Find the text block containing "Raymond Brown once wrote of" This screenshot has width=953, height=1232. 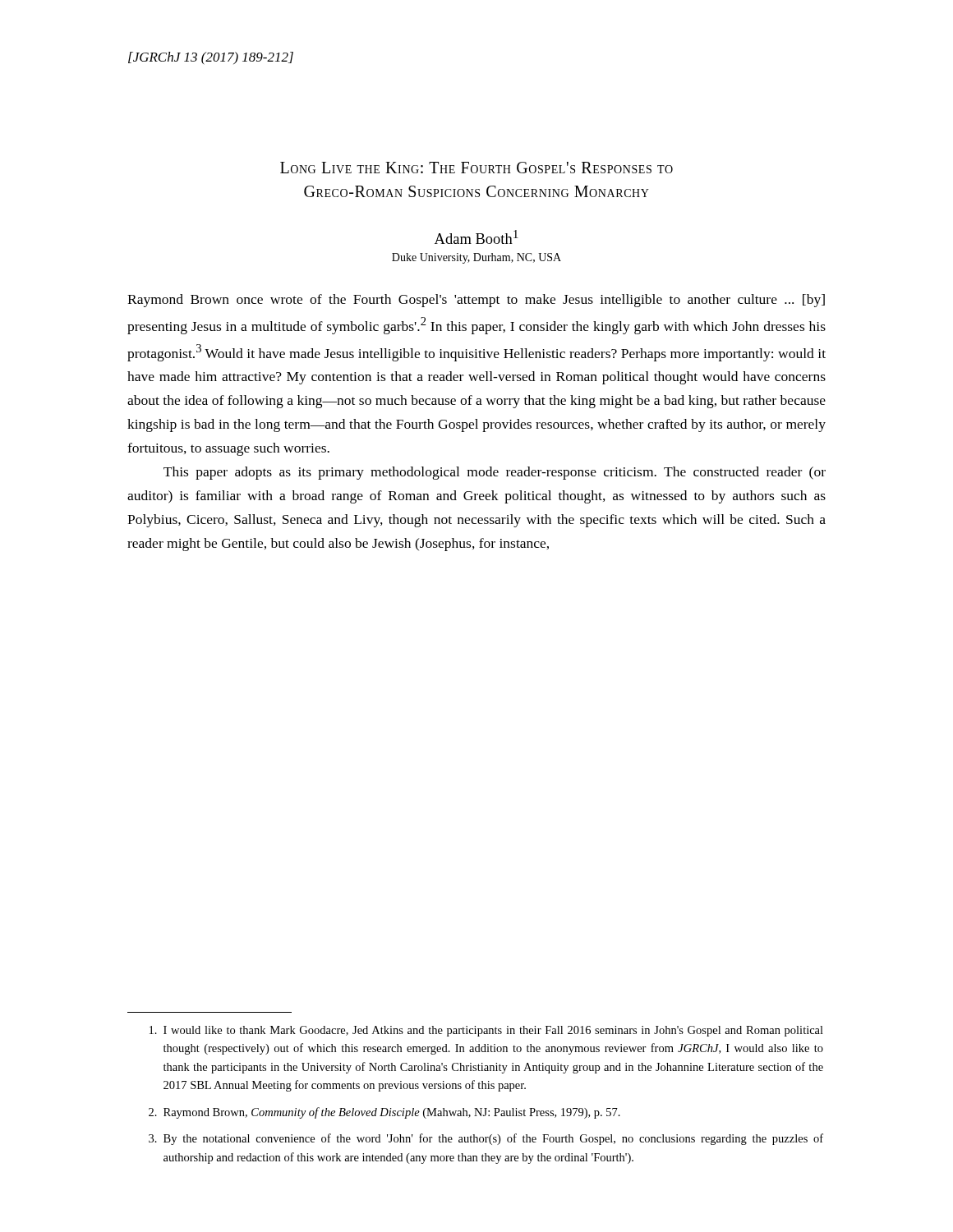[476, 374]
